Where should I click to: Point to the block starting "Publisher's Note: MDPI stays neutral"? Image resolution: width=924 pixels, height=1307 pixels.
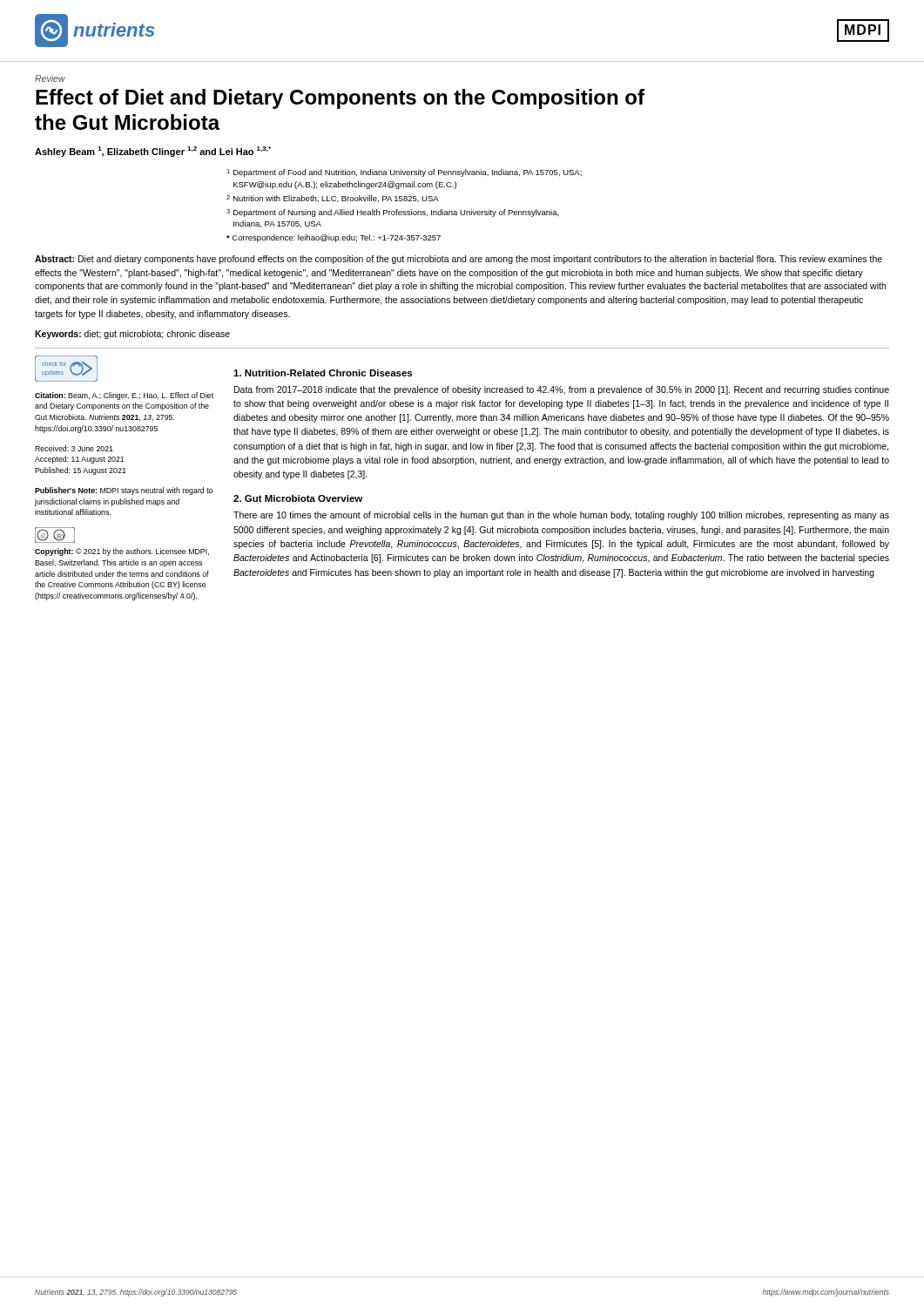(124, 502)
